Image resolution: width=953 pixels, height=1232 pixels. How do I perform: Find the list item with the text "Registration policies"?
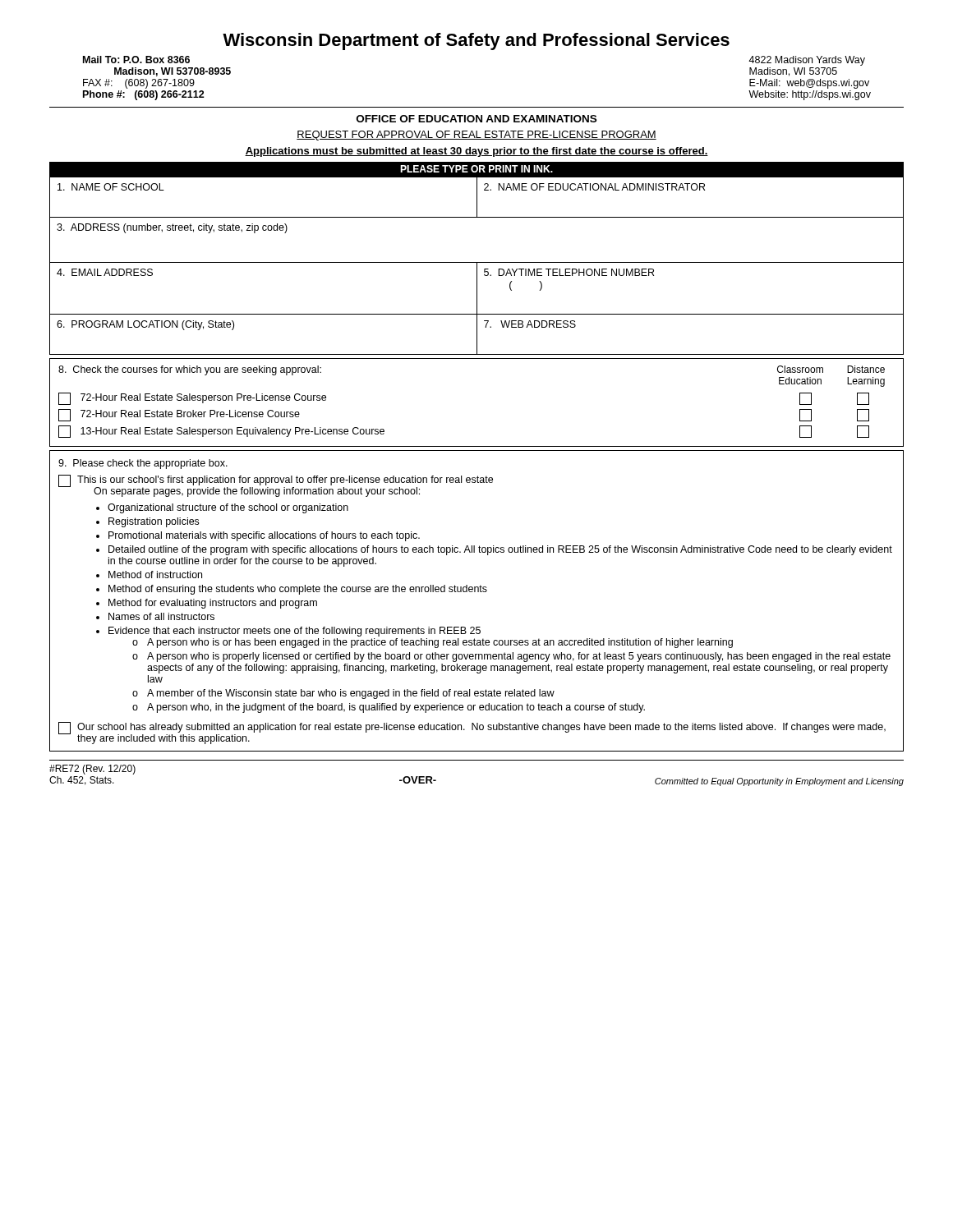pyautogui.click(x=154, y=522)
